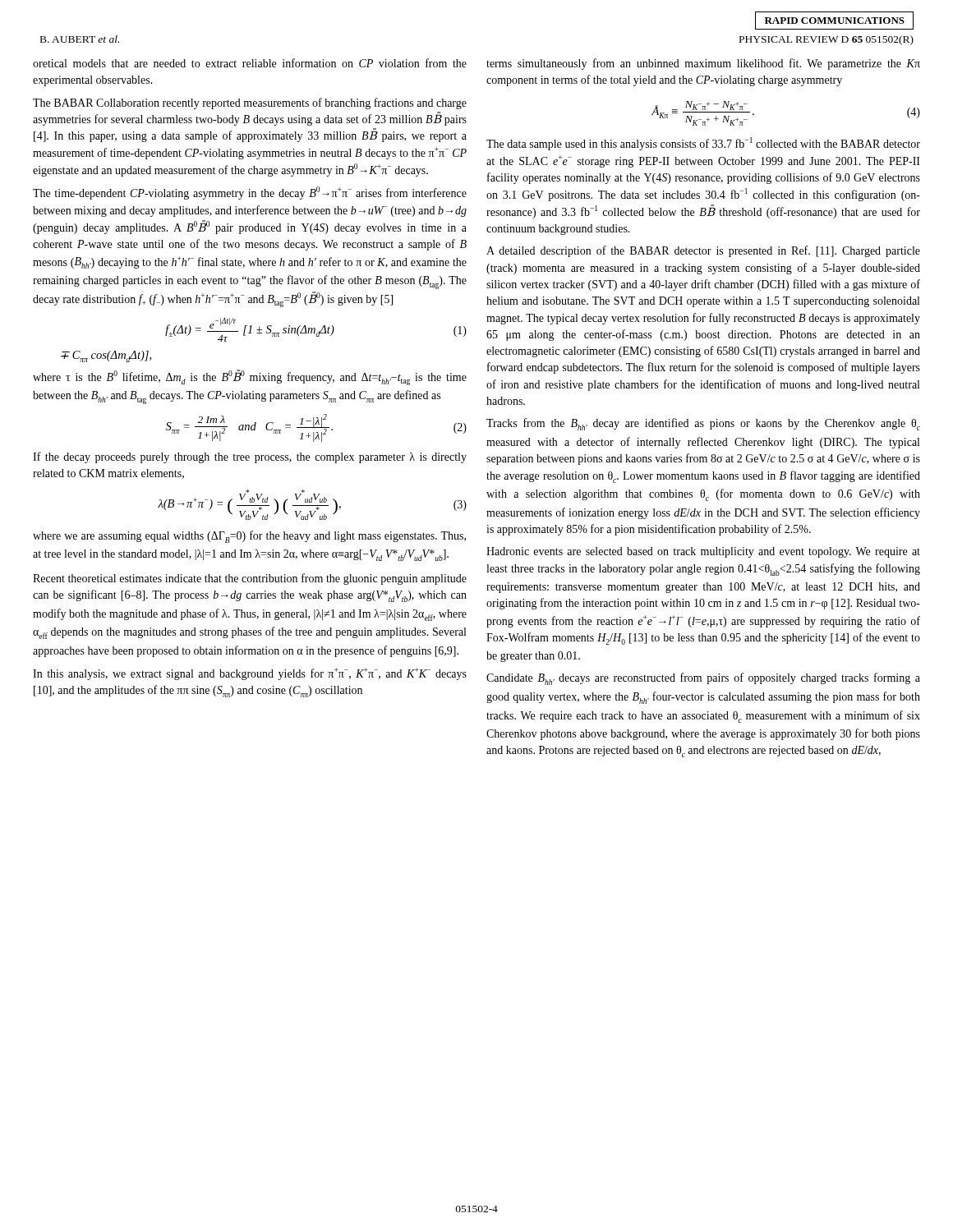Find the text block with the text "oretical models that"
Screen dimensions: 1232x953
pos(250,73)
